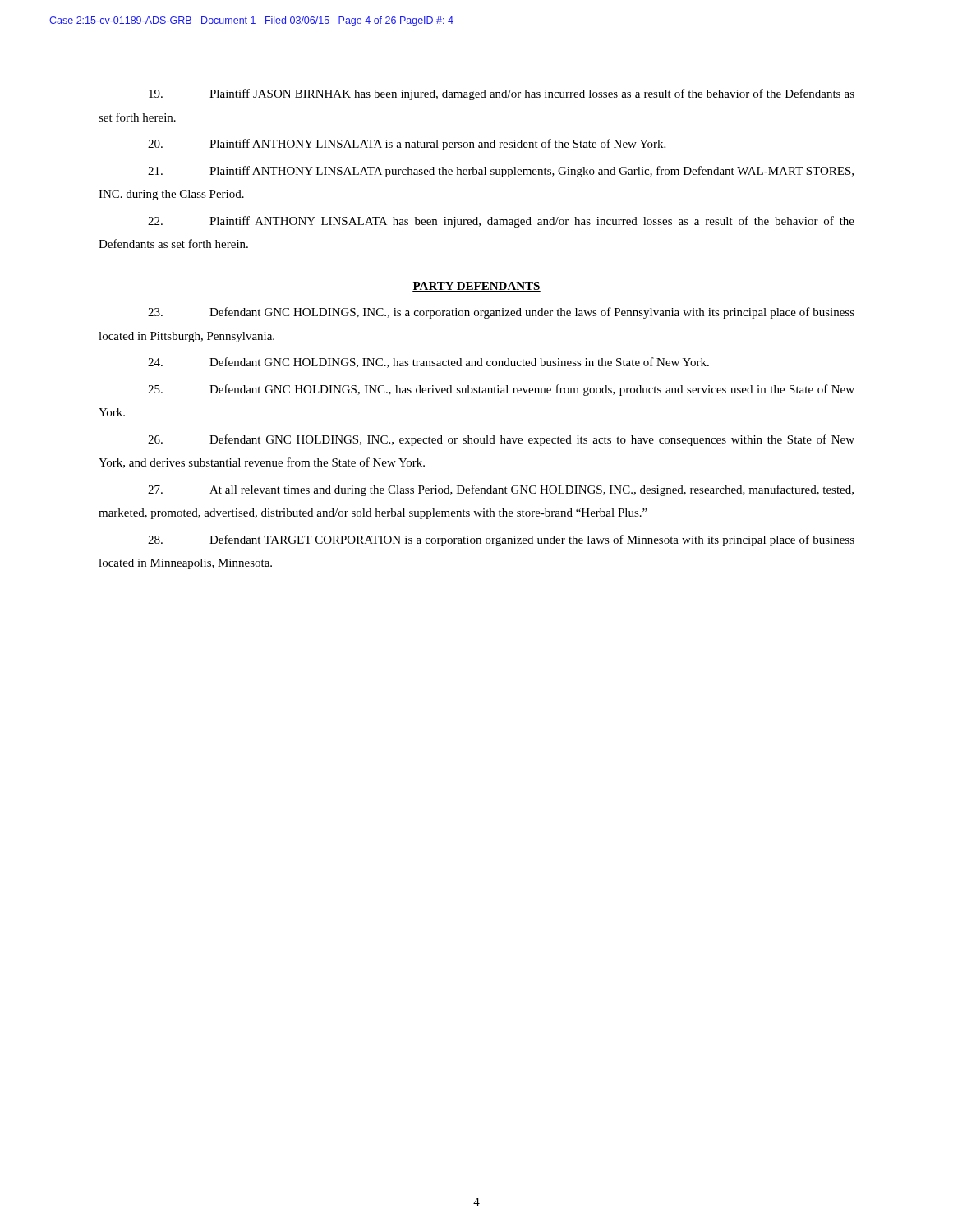Where is the passage that starts "Defendant GNC HOLDINGS, INC., expected or"?

(476, 448)
